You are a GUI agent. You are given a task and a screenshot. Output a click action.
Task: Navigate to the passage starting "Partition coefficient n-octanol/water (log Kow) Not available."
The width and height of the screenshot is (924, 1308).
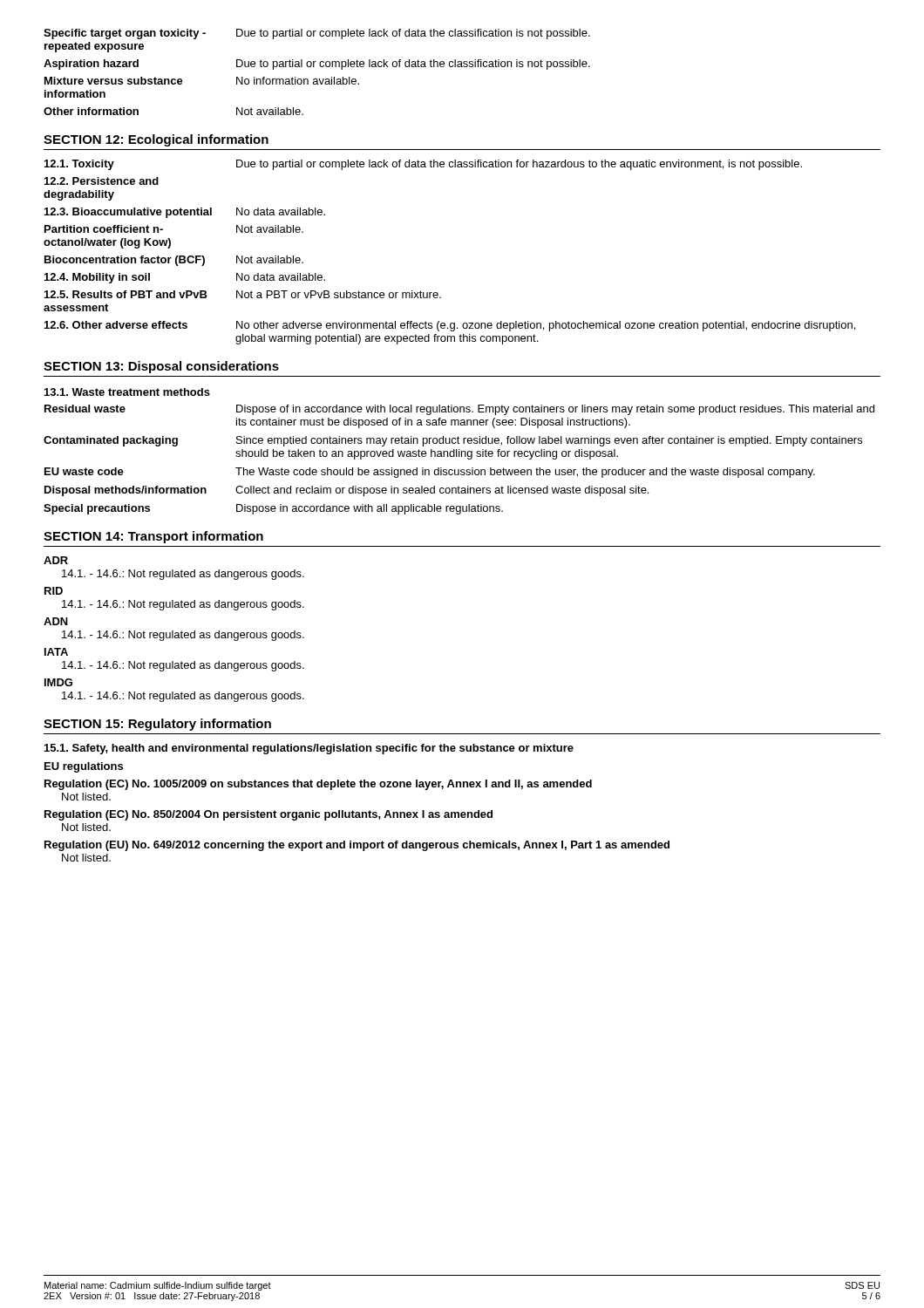point(102,228)
